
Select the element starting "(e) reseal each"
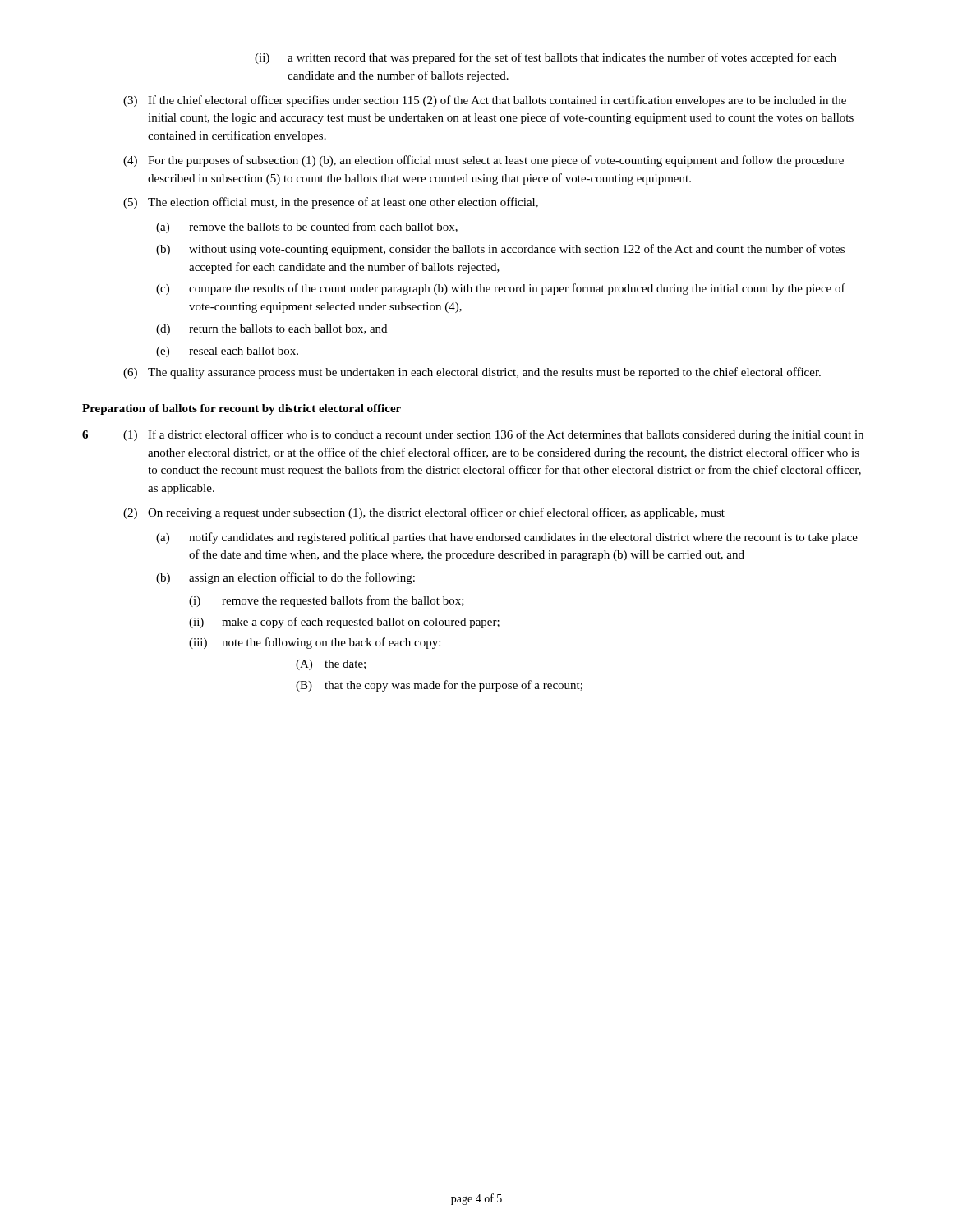pyautogui.click(x=227, y=352)
